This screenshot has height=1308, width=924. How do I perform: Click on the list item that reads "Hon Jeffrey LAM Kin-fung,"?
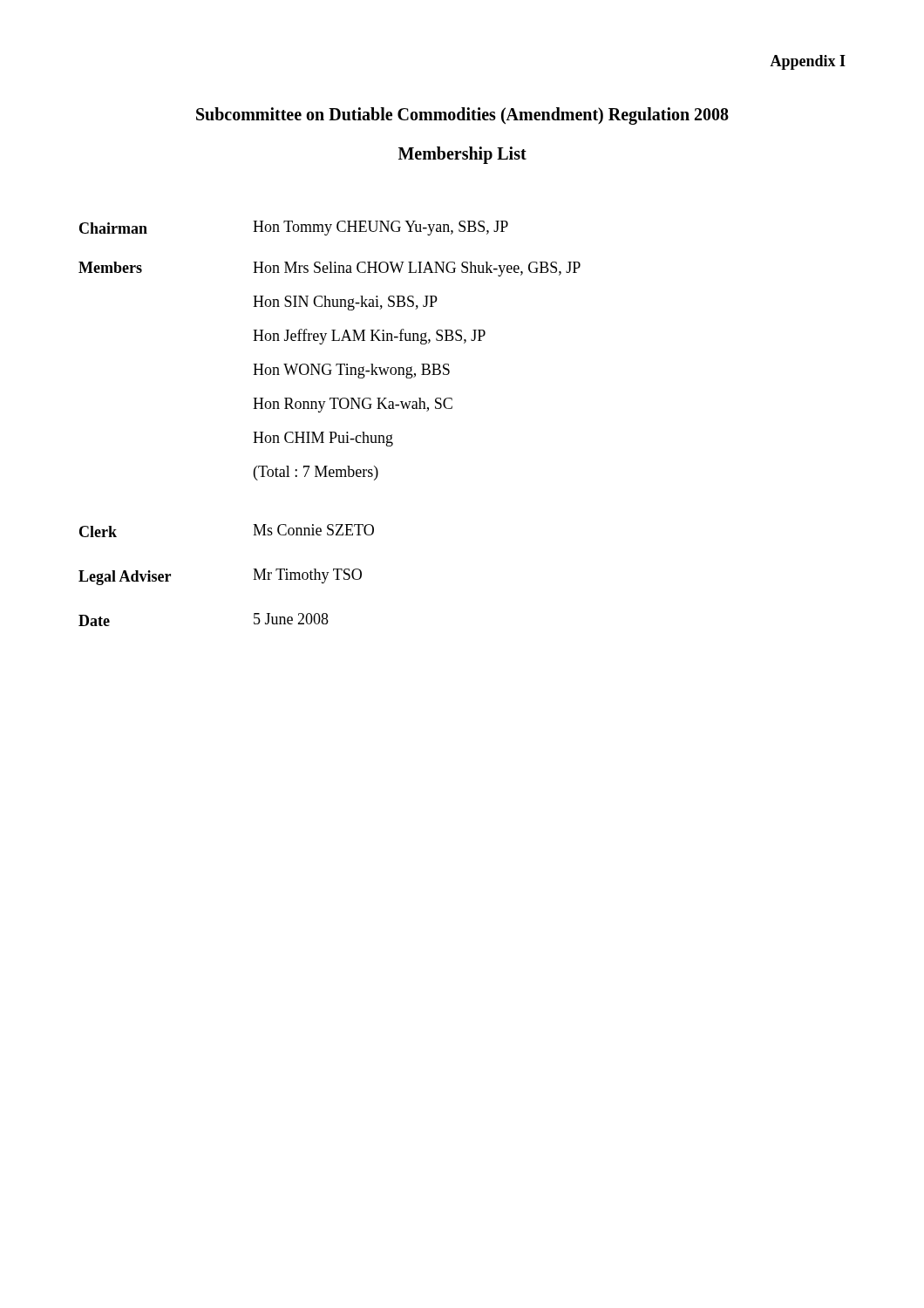point(369,336)
